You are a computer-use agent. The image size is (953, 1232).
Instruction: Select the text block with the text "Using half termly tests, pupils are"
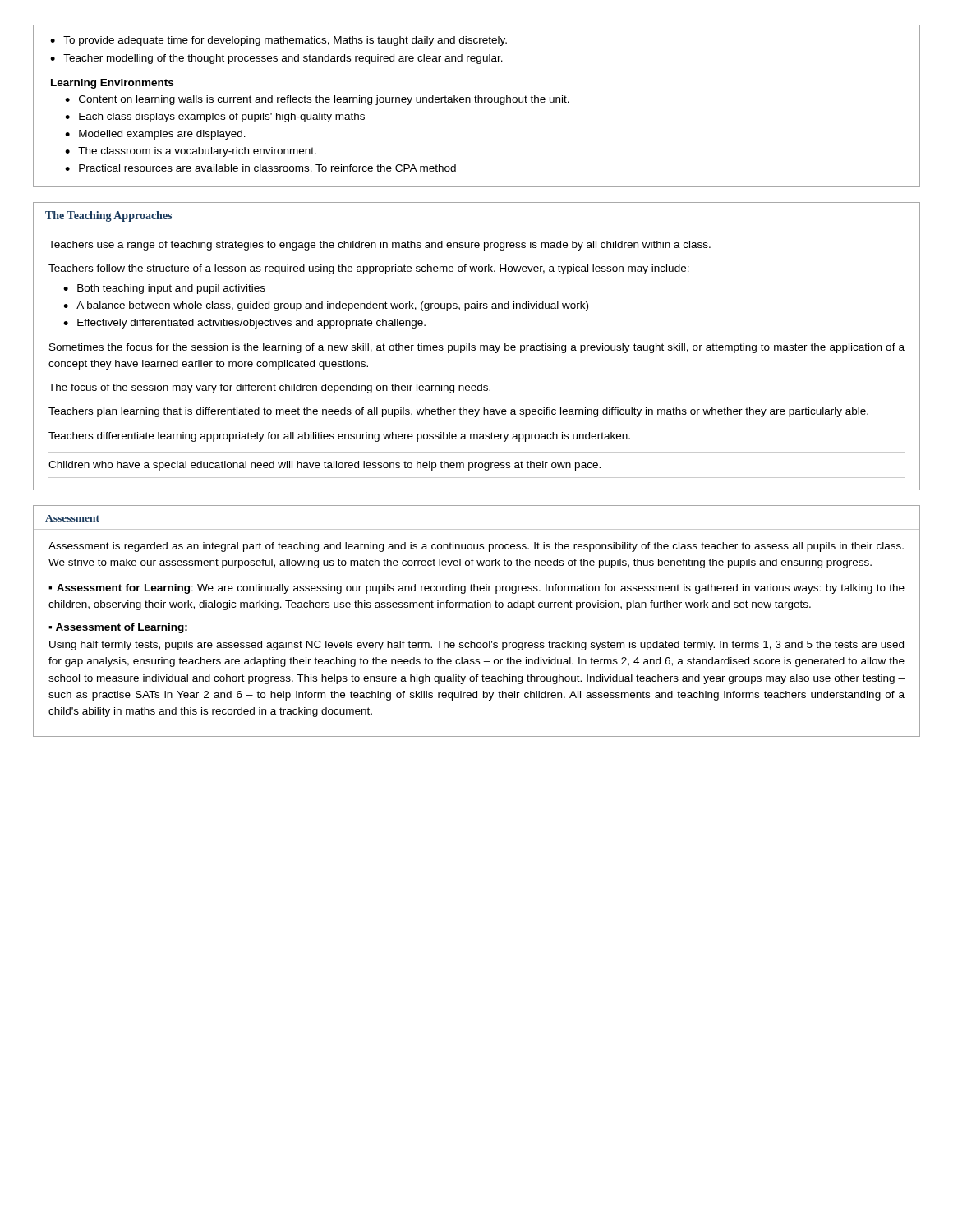pyautogui.click(x=476, y=678)
